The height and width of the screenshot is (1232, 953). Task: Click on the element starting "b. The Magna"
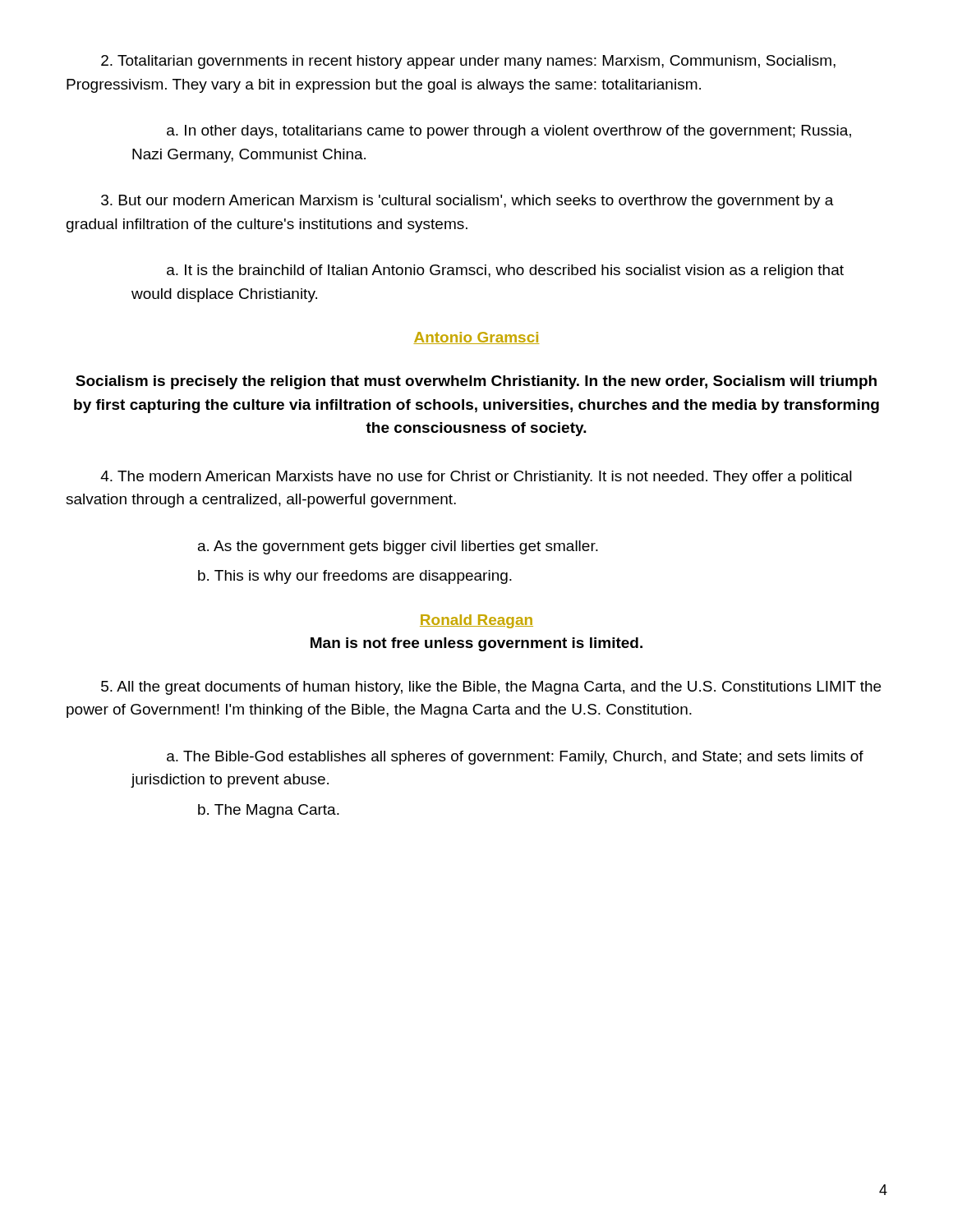click(x=269, y=809)
